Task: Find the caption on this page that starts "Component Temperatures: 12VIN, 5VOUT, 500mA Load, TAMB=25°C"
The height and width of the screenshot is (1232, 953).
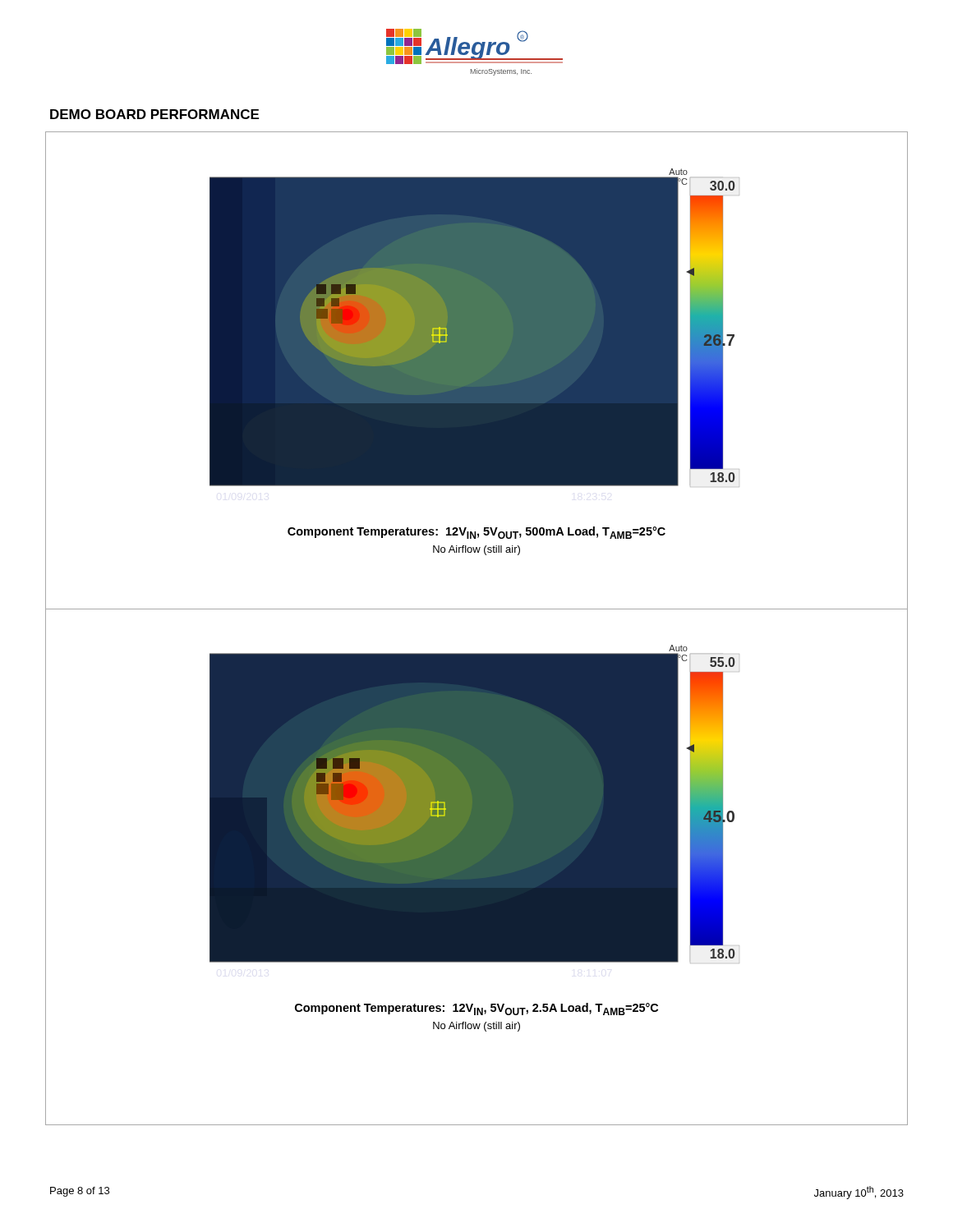Action: pos(476,540)
